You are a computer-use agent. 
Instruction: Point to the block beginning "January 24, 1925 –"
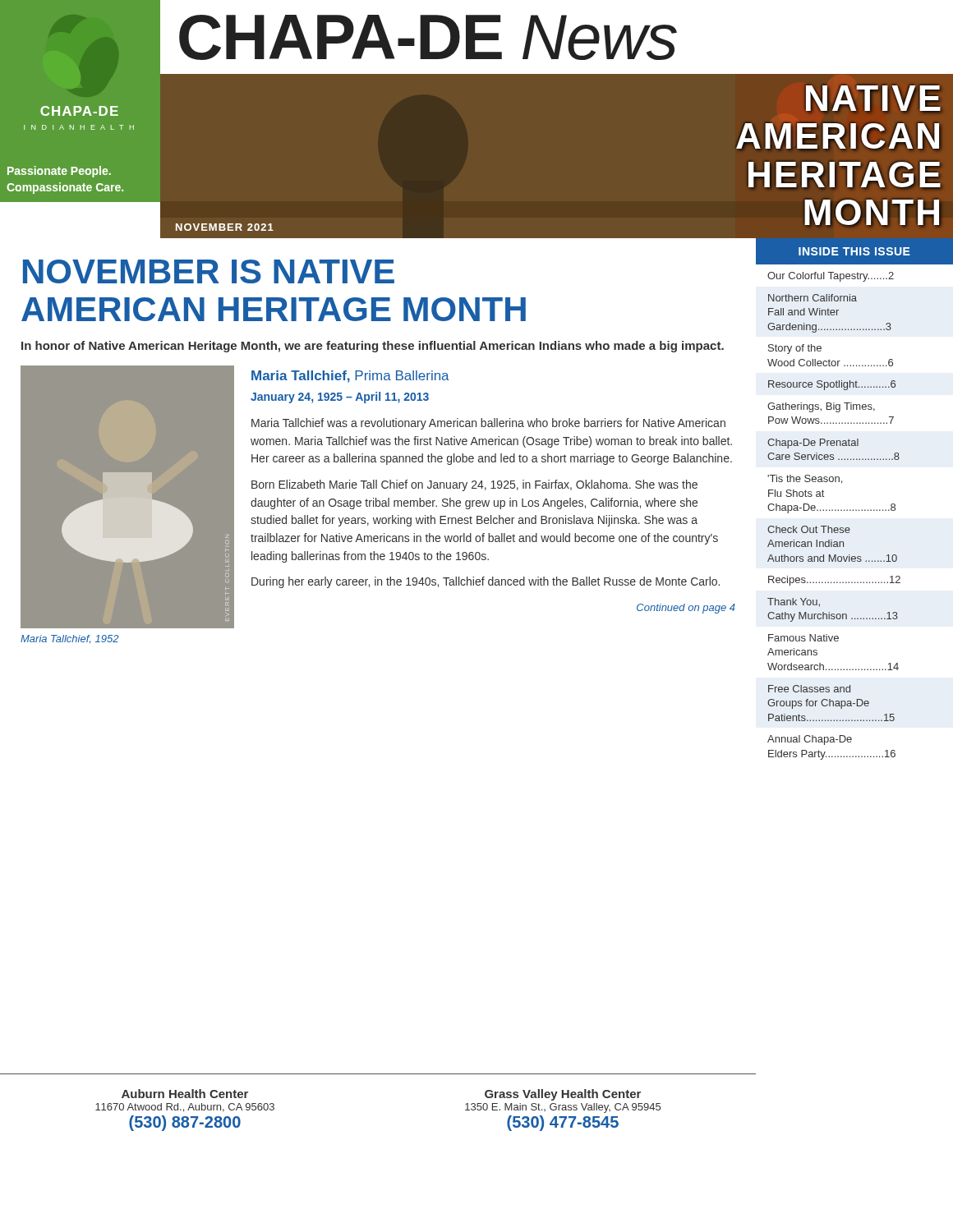(x=340, y=397)
